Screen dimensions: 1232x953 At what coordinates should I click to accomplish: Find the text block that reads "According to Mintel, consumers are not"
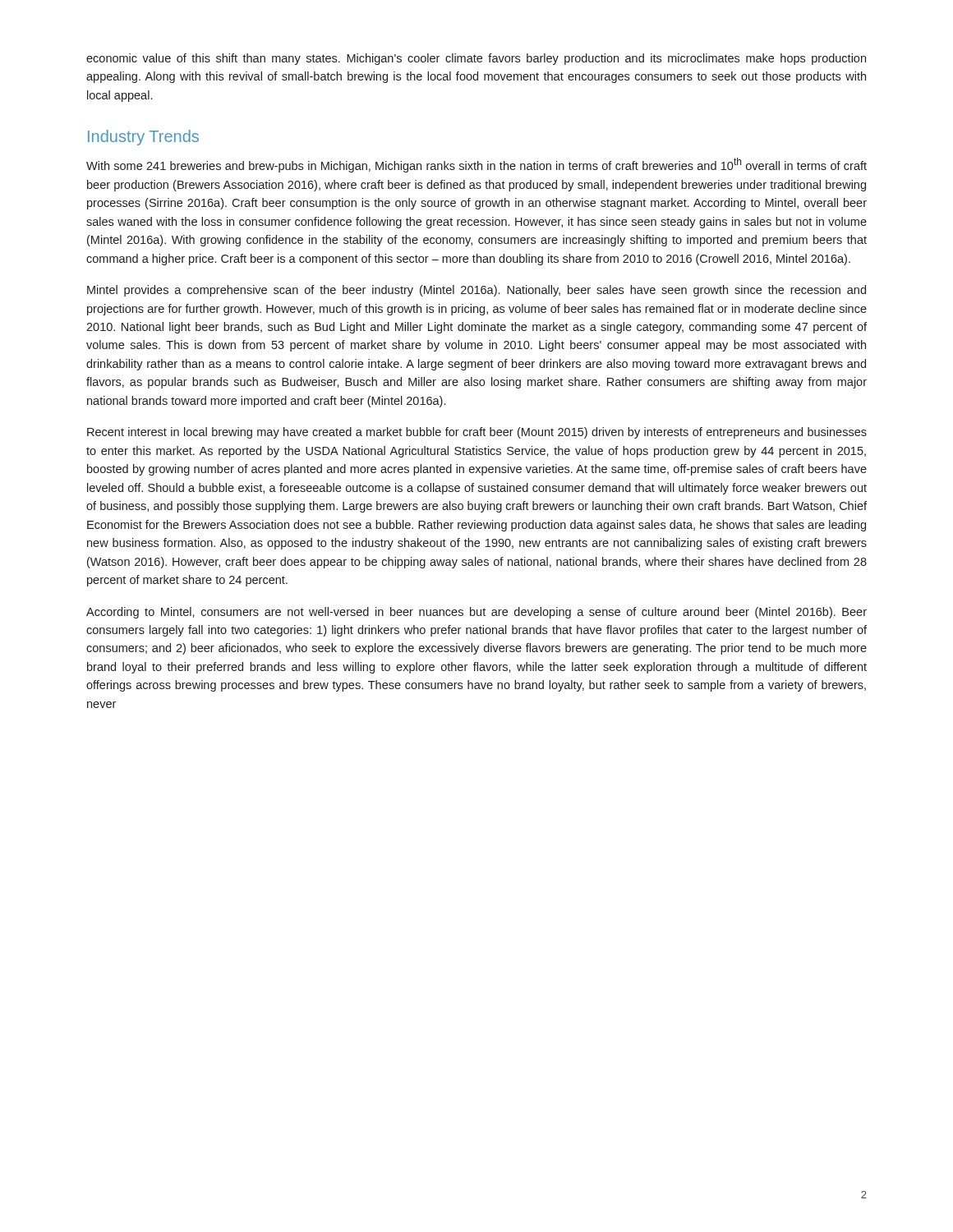point(476,658)
